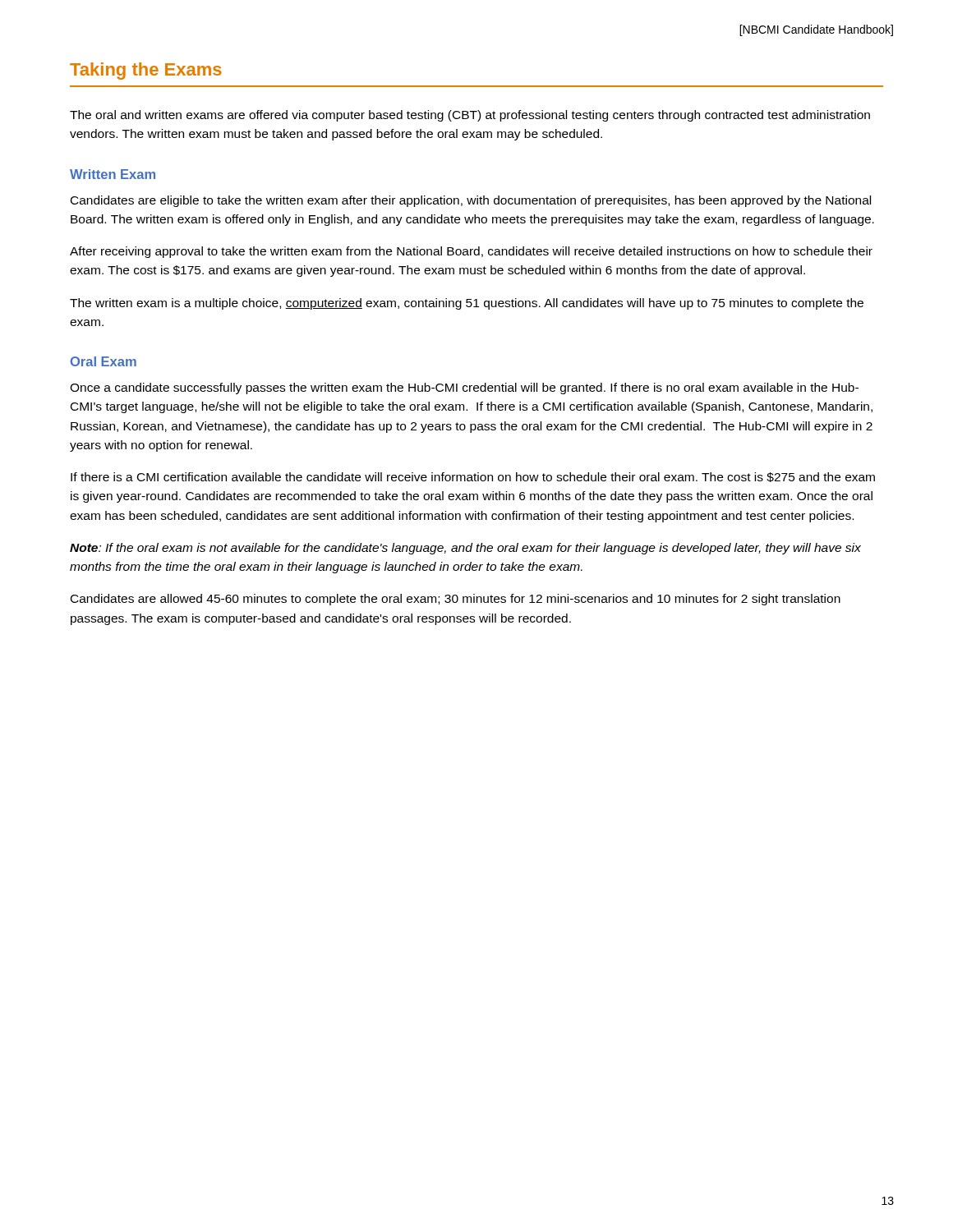Locate the passage starting "Oral Exam"
Screen dimensions: 1232x953
103,361
